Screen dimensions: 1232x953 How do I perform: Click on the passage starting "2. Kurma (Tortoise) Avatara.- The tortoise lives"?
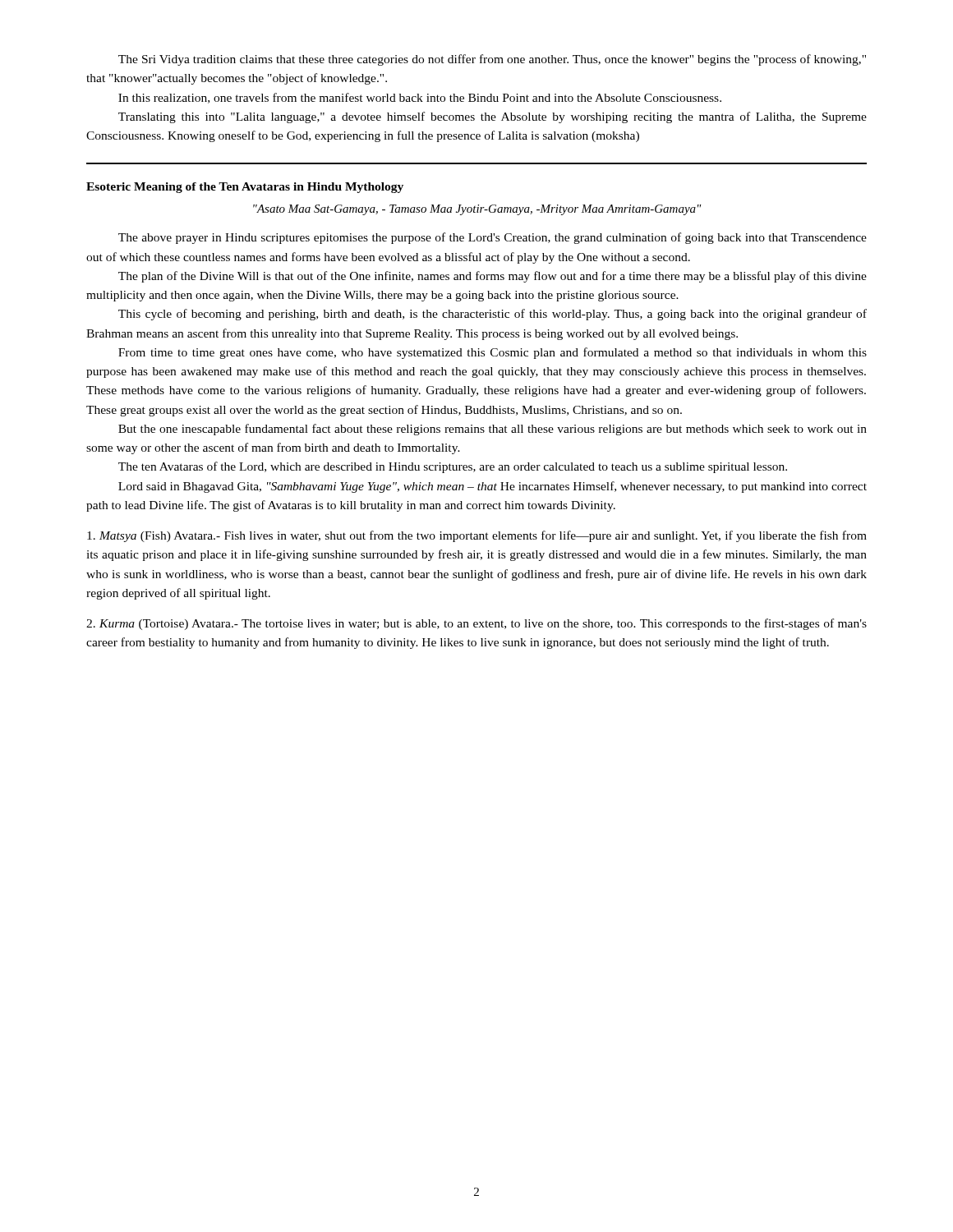(x=476, y=633)
